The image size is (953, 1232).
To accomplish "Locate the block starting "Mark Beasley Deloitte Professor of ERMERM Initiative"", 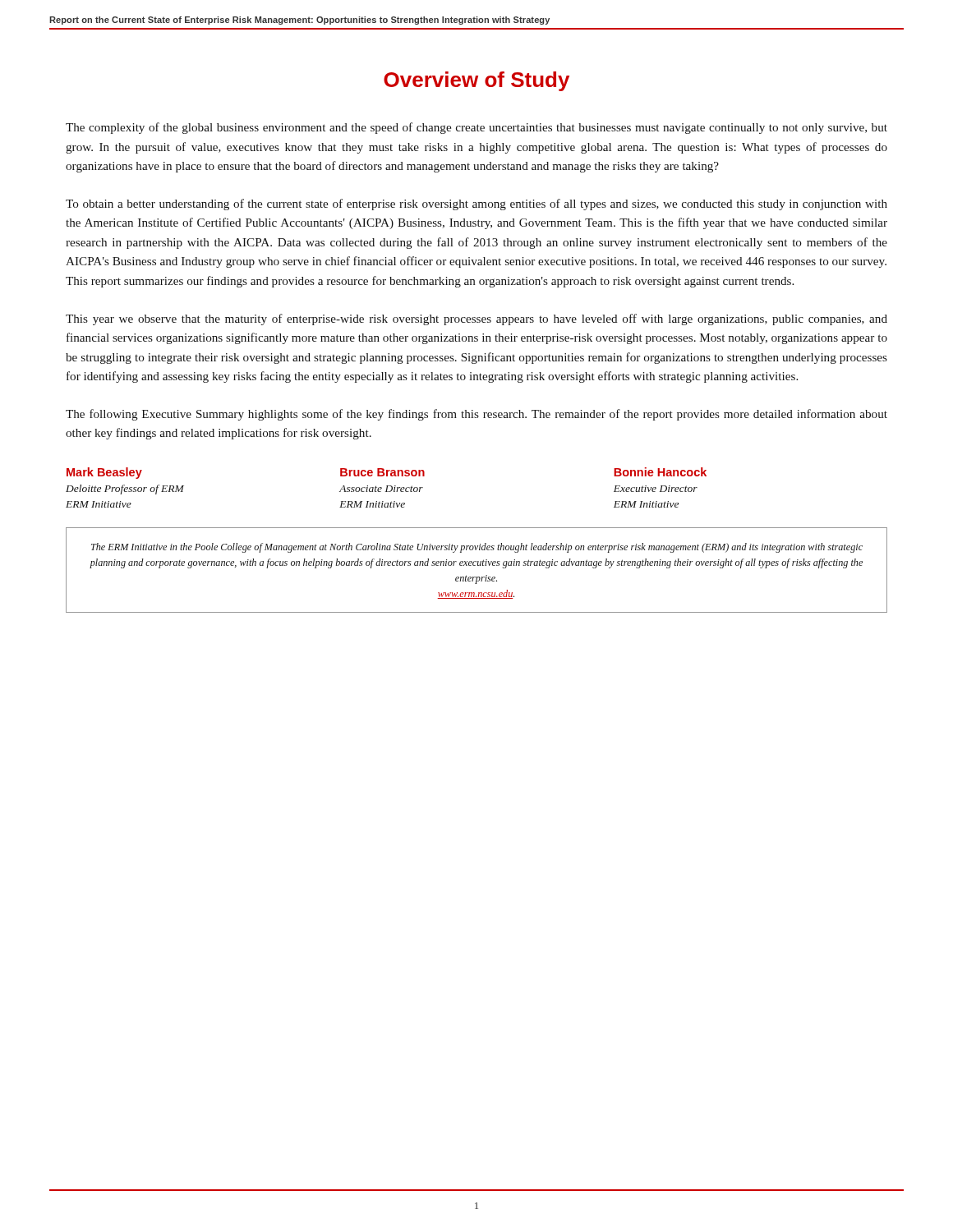I will coord(387,473).
